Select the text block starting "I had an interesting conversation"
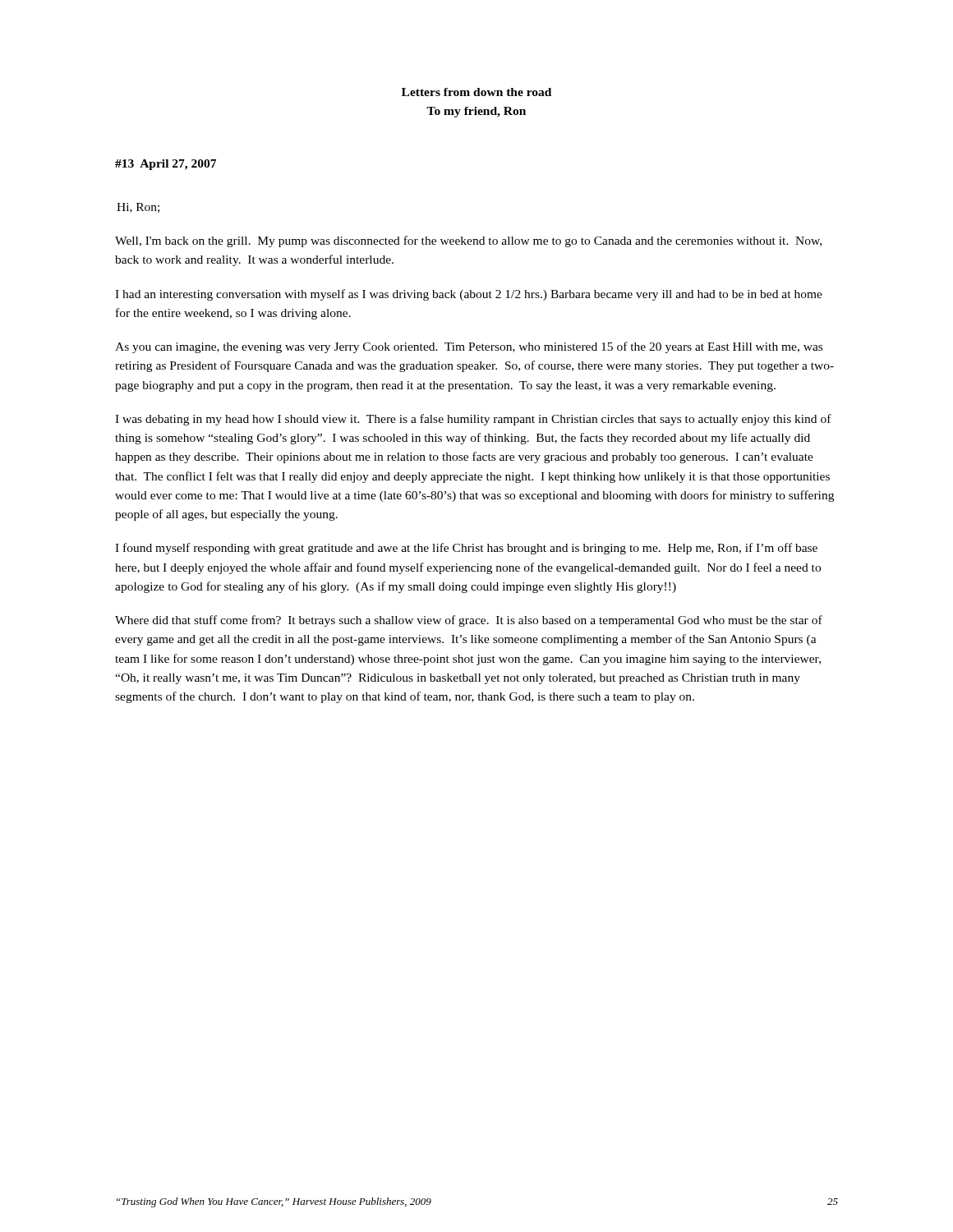 [469, 303]
